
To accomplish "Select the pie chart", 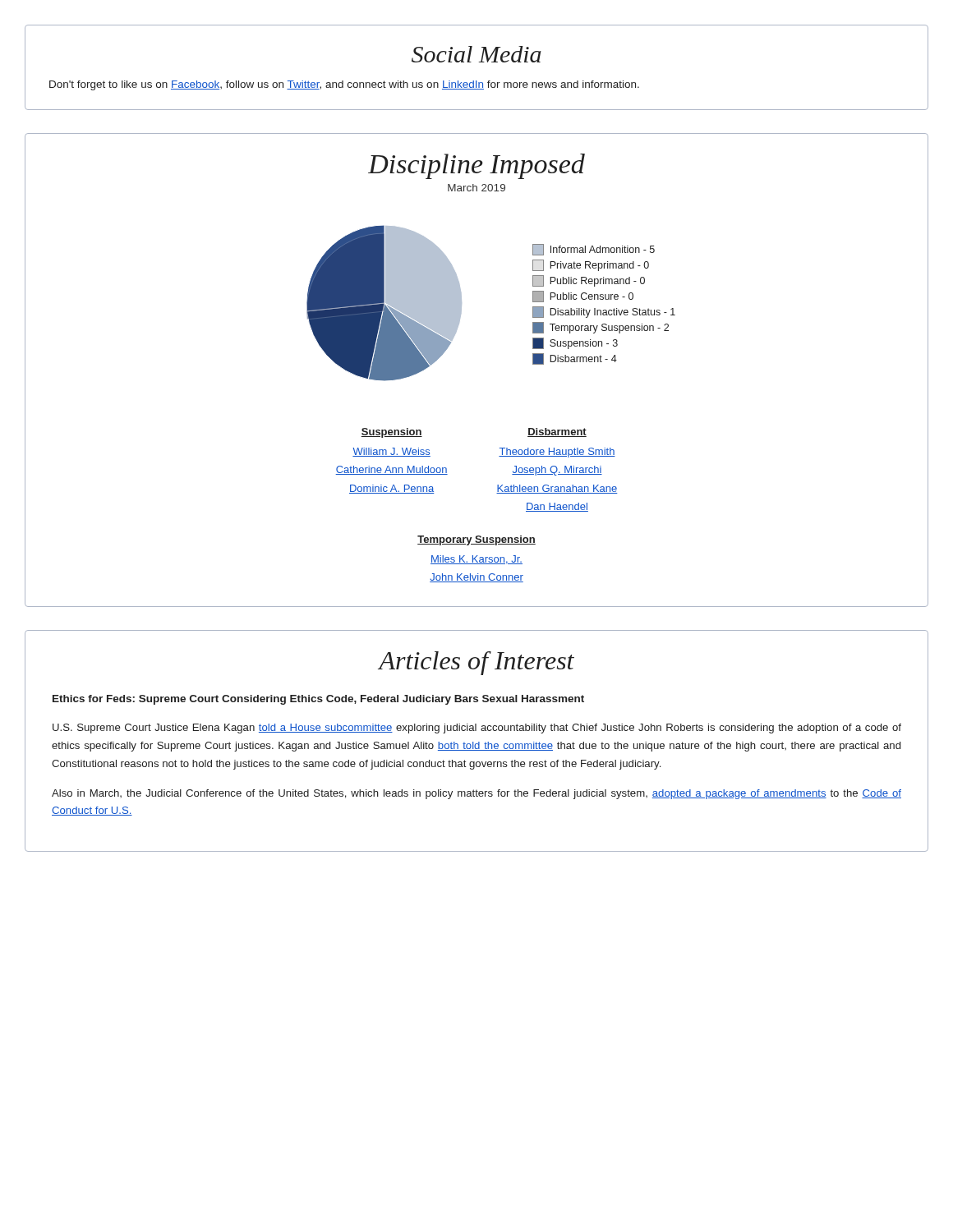I will click(x=392, y=304).
